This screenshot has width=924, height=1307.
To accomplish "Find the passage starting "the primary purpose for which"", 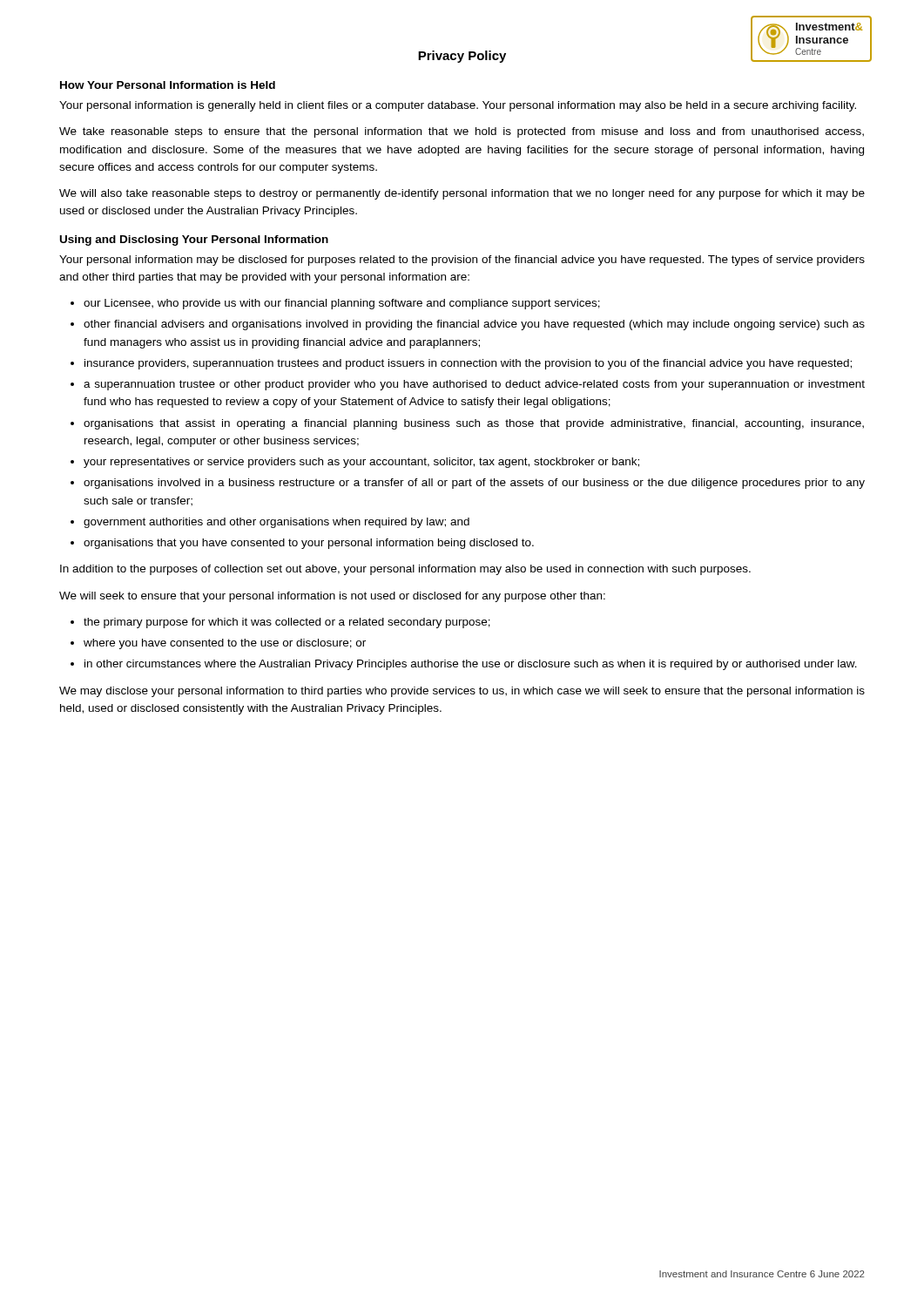I will tap(287, 621).
